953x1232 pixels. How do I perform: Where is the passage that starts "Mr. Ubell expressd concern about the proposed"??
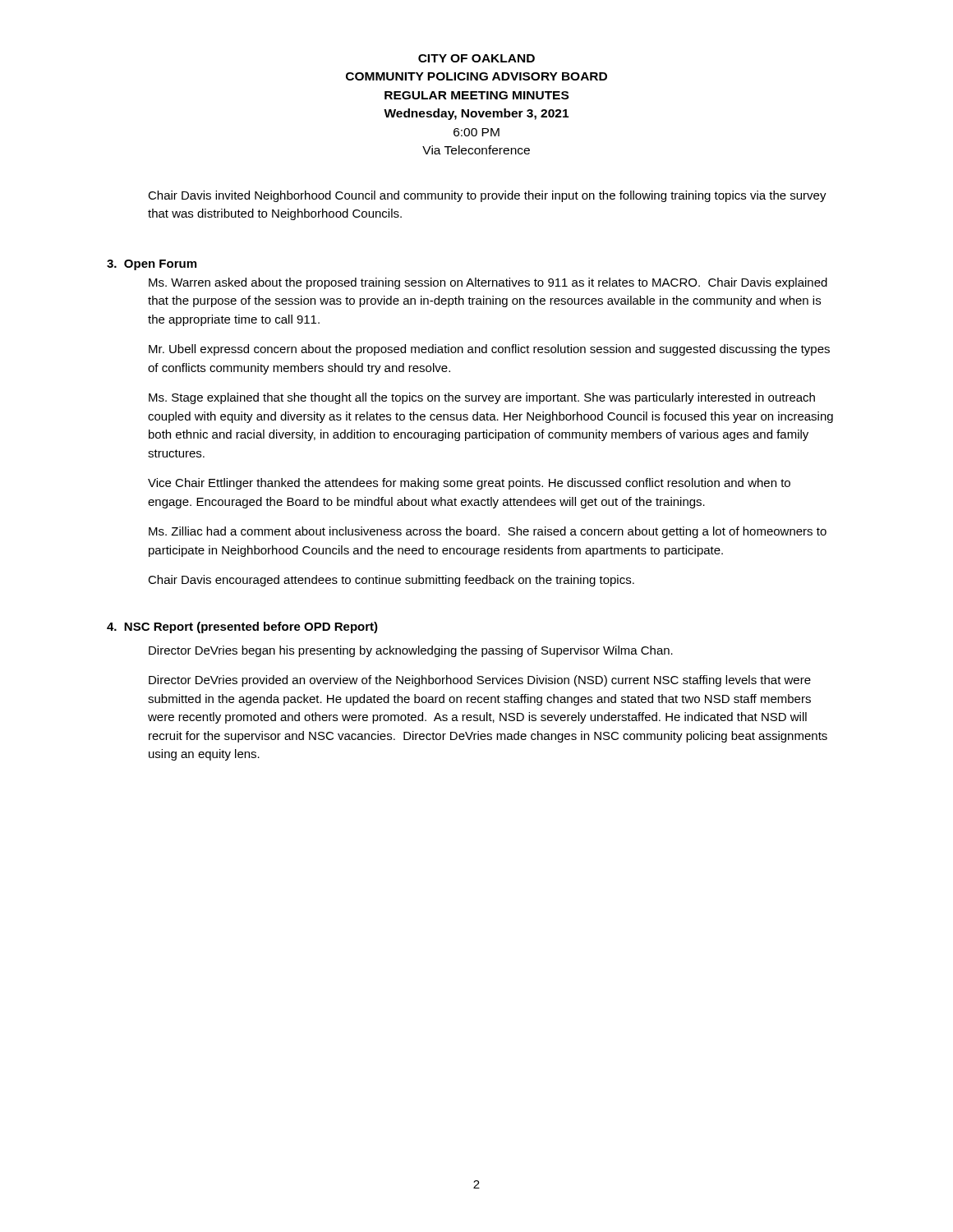[489, 358]
